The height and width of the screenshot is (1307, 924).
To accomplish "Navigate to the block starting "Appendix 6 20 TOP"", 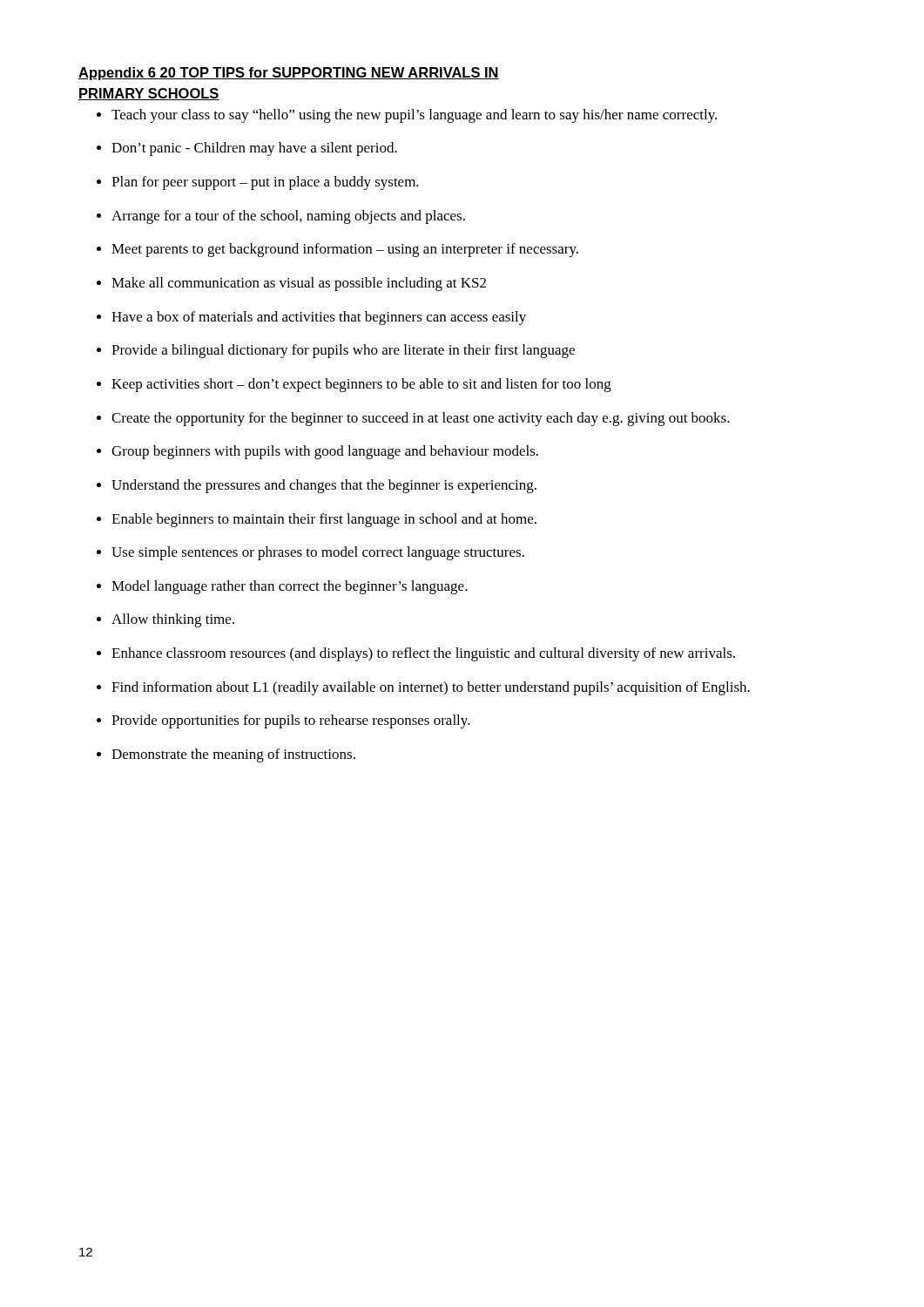I will [x=288, y=83].
